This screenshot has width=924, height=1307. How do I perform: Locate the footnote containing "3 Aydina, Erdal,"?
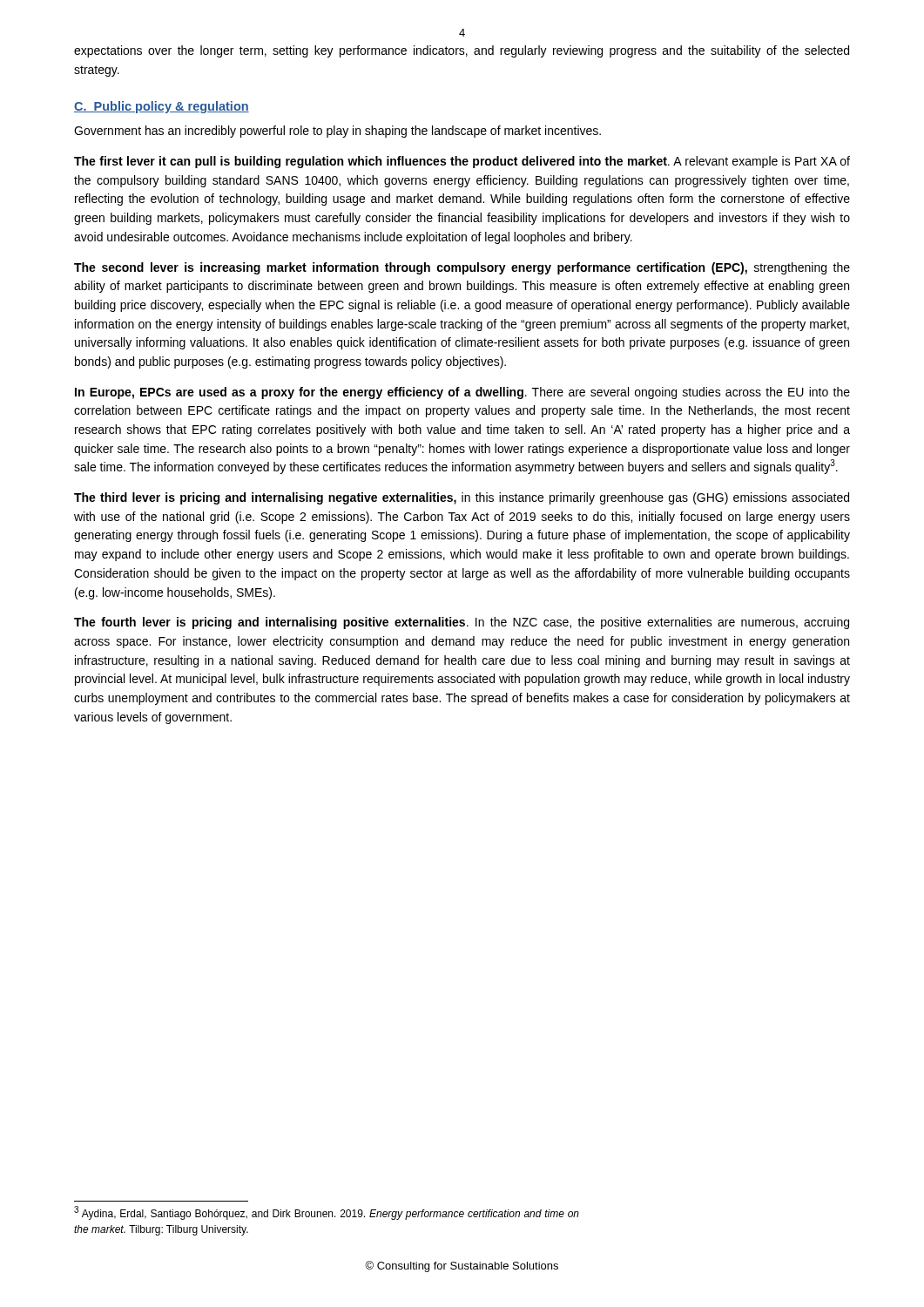327,1219
